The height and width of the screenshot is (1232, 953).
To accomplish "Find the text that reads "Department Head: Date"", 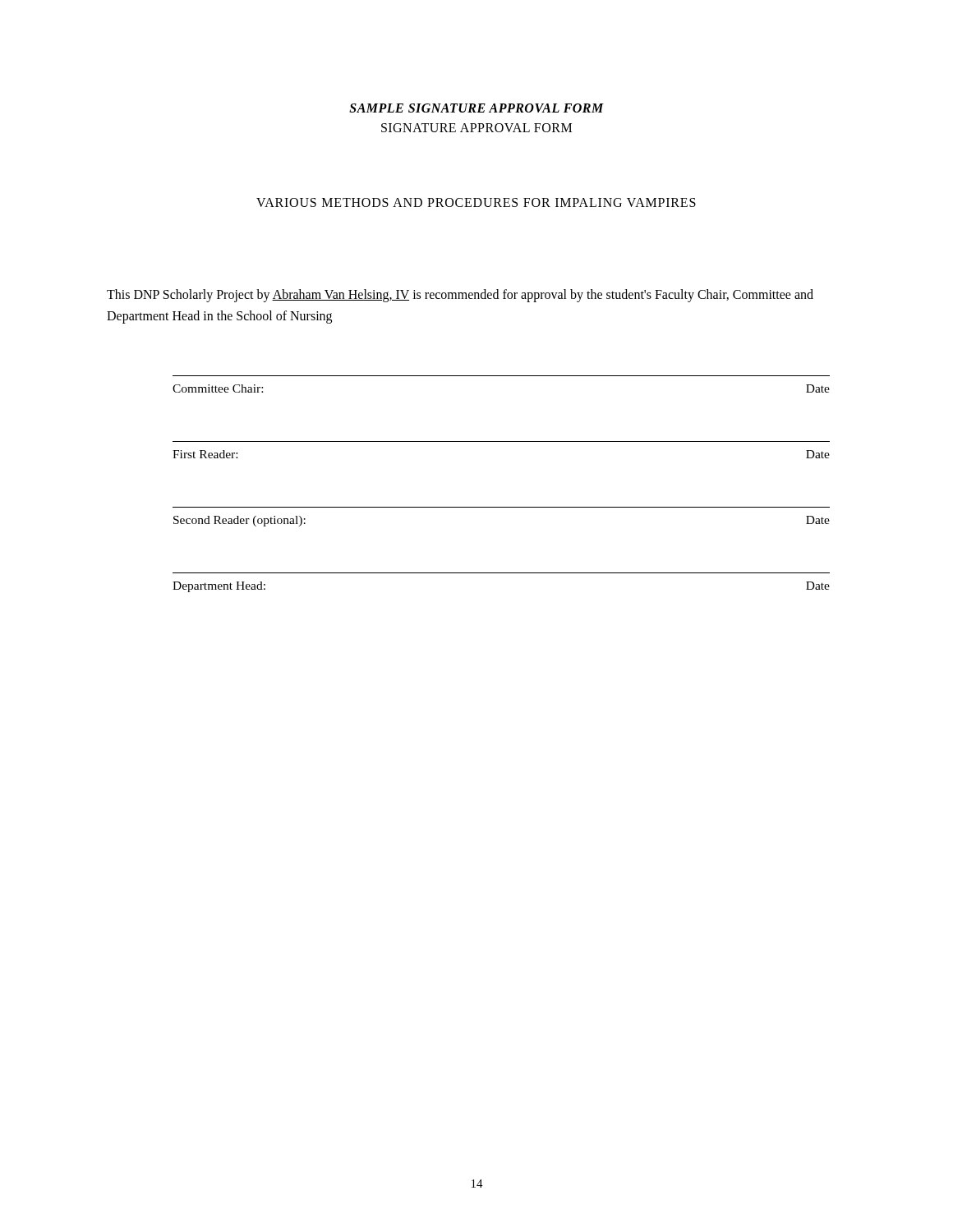I will (x=501, y=583).
